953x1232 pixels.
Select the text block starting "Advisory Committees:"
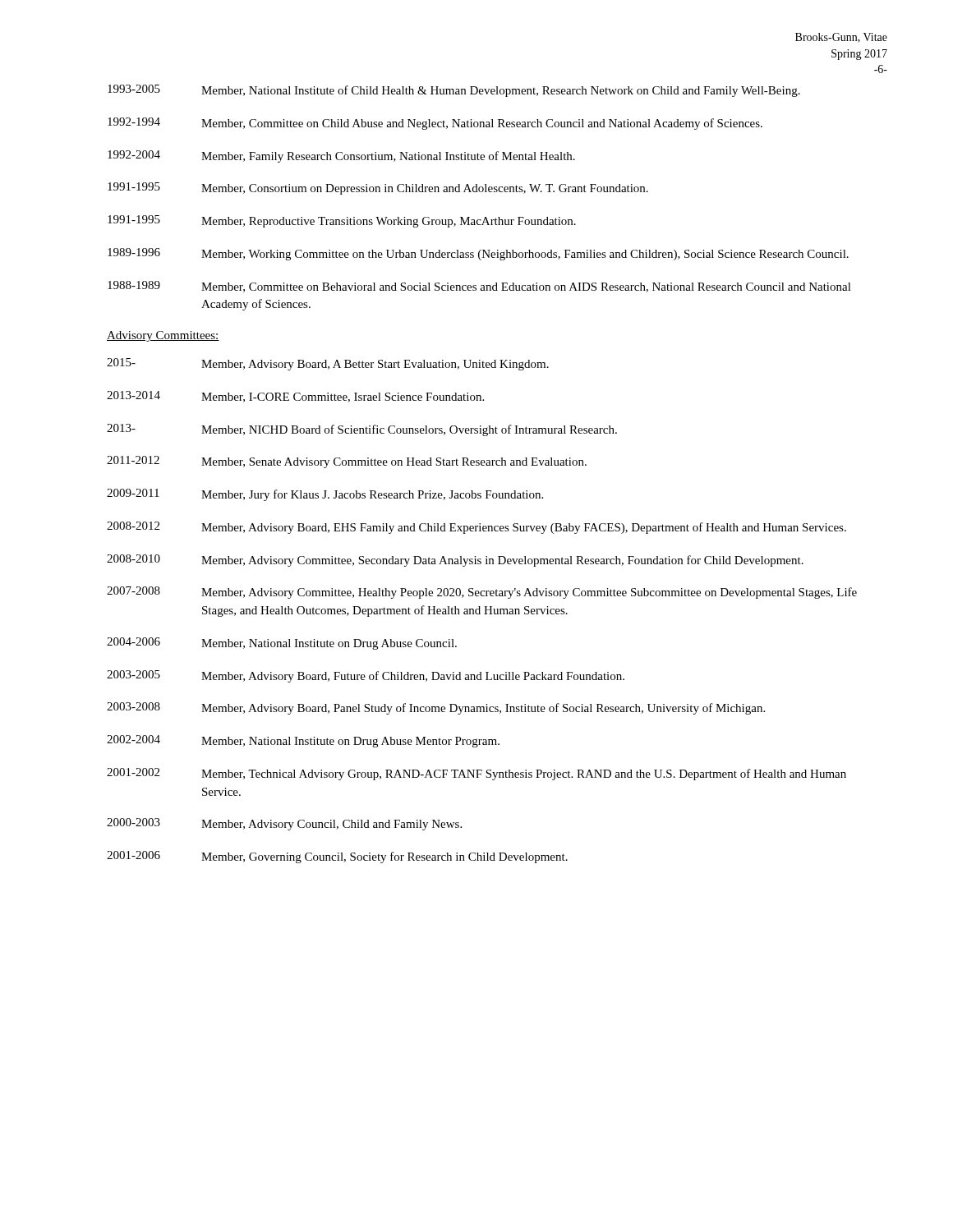163,335
